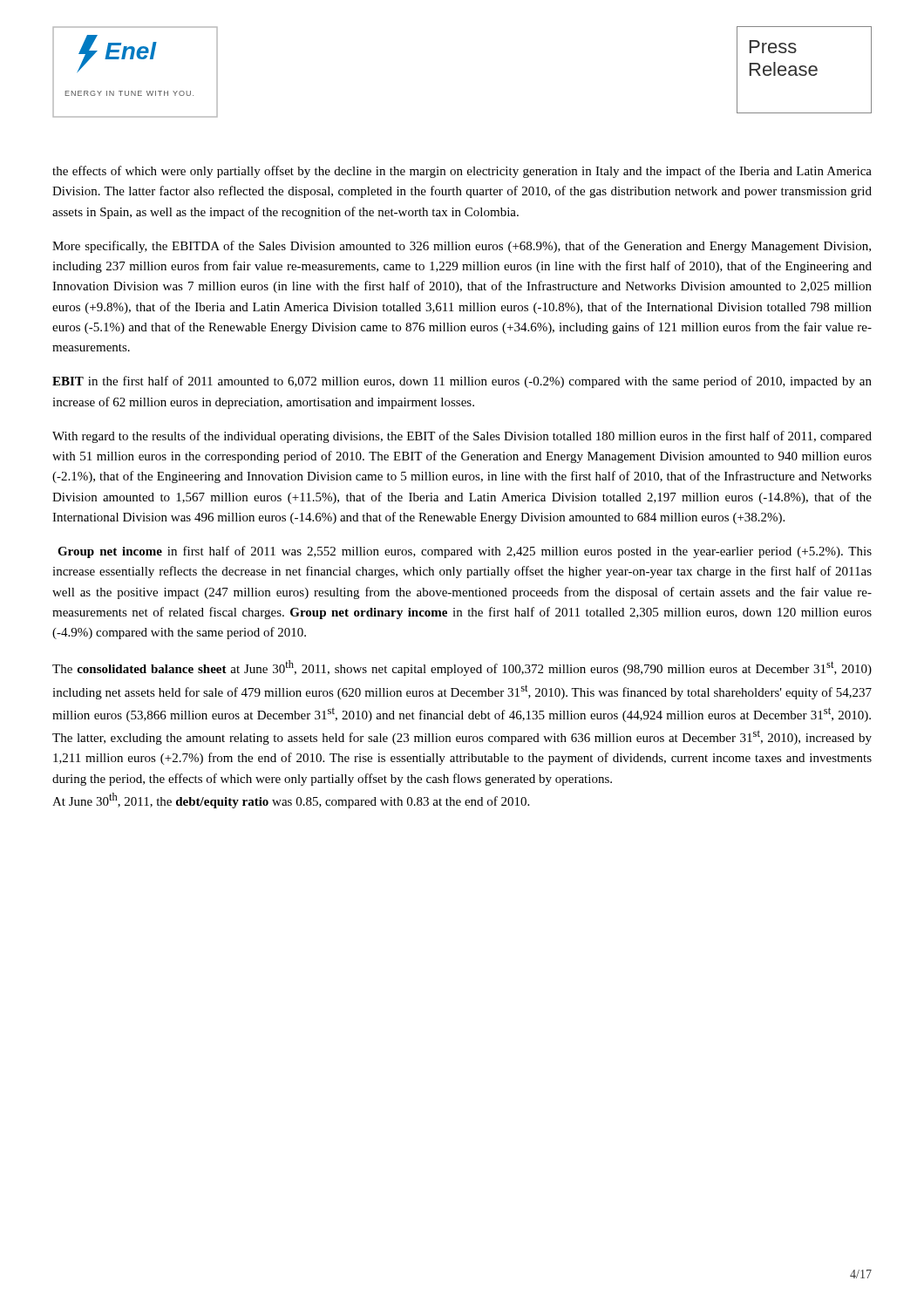924x1308 pixels.
Task: Click on the block starting "EBIT in the first half of"
Action: (462, 391)
